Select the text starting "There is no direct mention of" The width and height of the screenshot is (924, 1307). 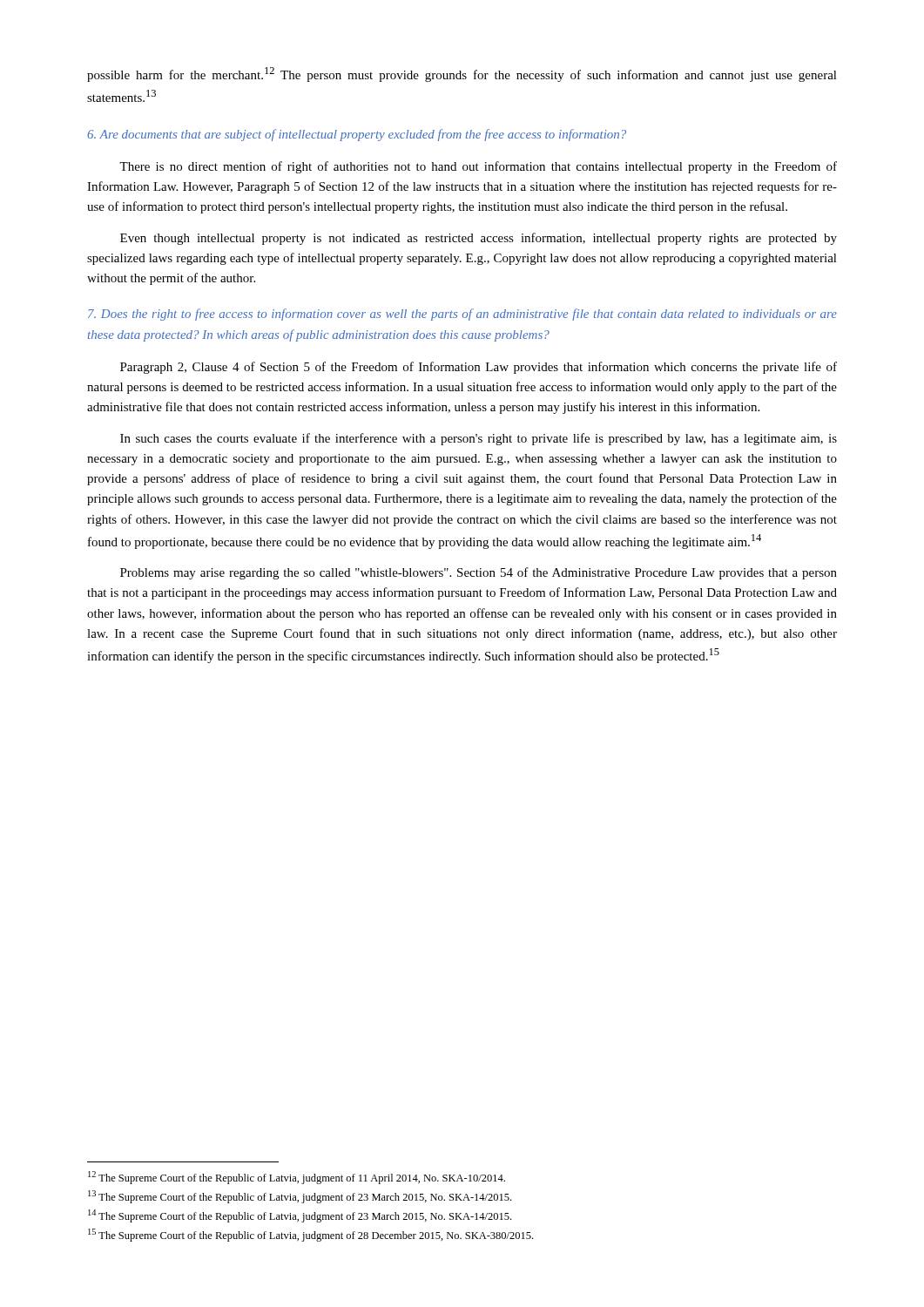click(462, 223)
